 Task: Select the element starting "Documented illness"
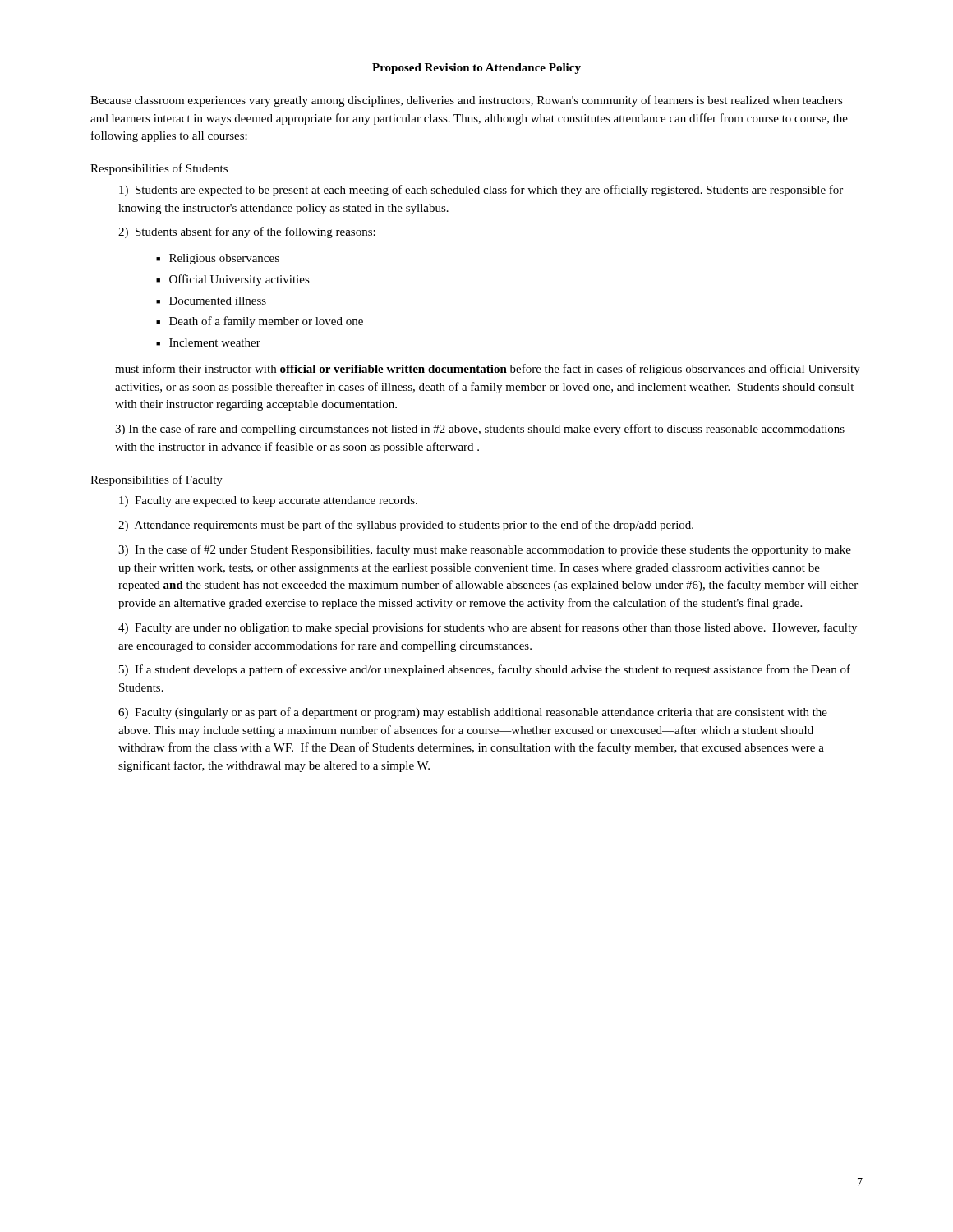point(211,301)
